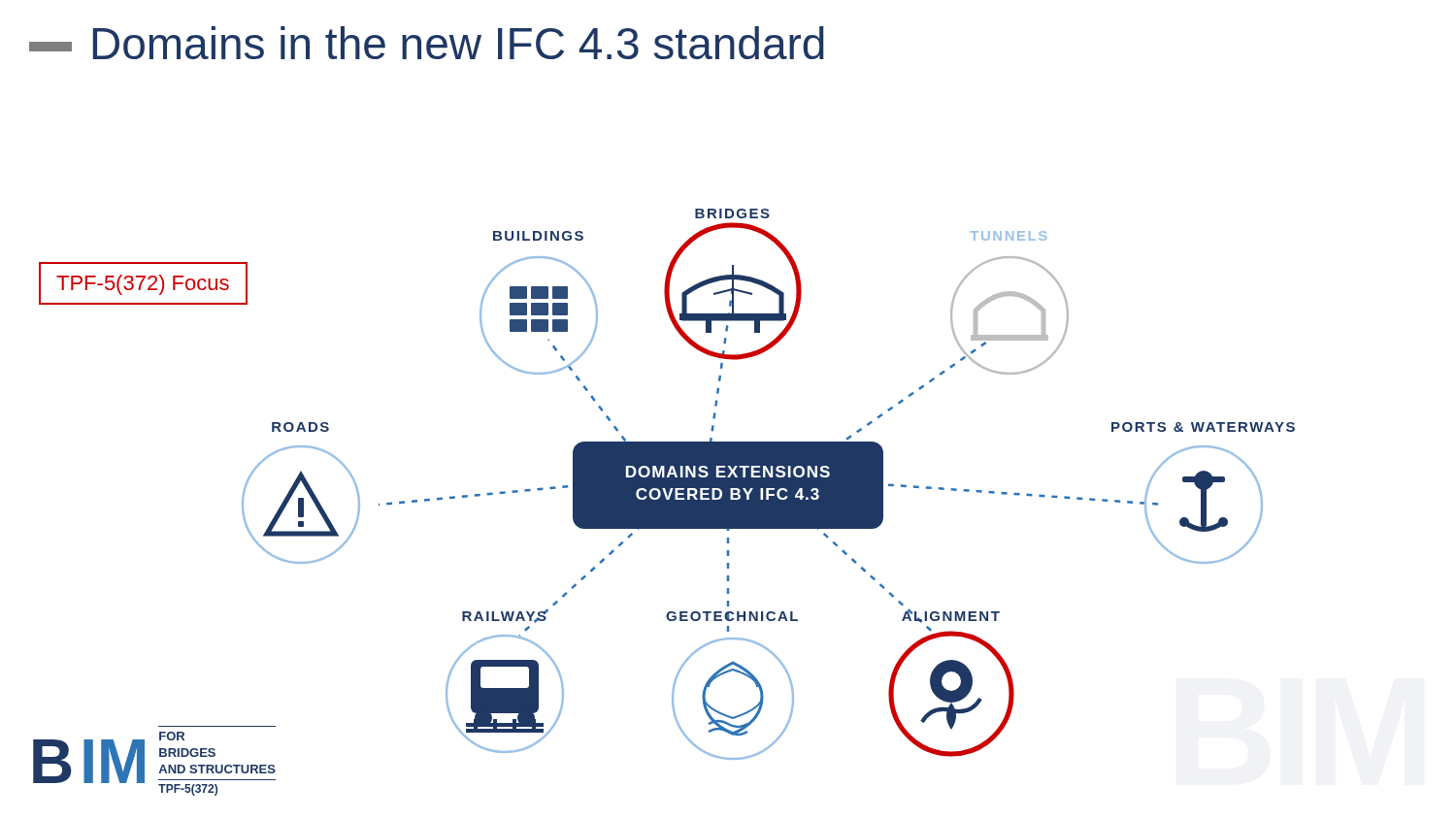Find the title on this page that starts "Domains in the new IFC"
1456x819 pixels.
click(428, 44)
